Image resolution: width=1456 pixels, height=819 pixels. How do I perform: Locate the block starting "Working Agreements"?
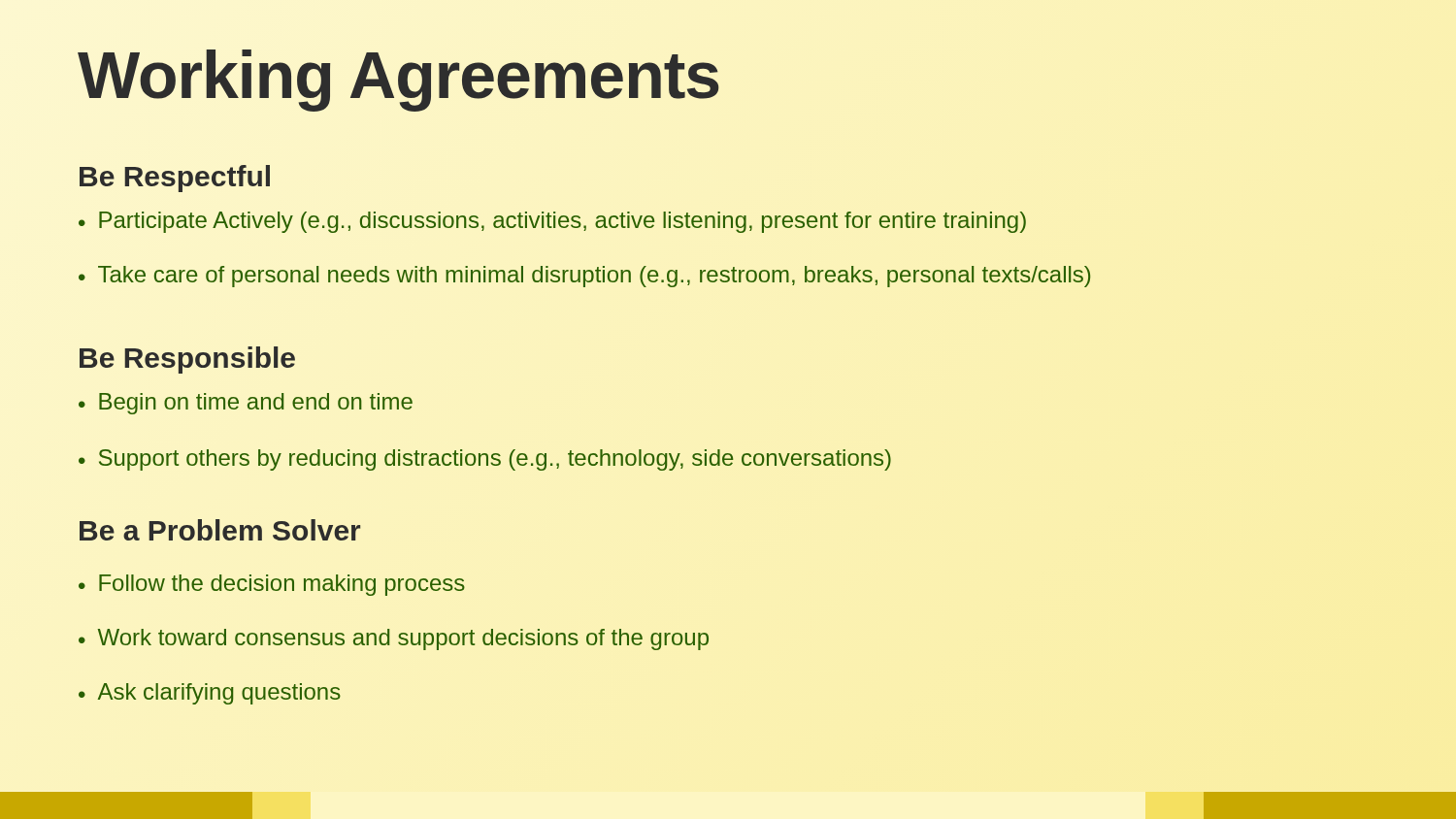click(x=399, y=75)
